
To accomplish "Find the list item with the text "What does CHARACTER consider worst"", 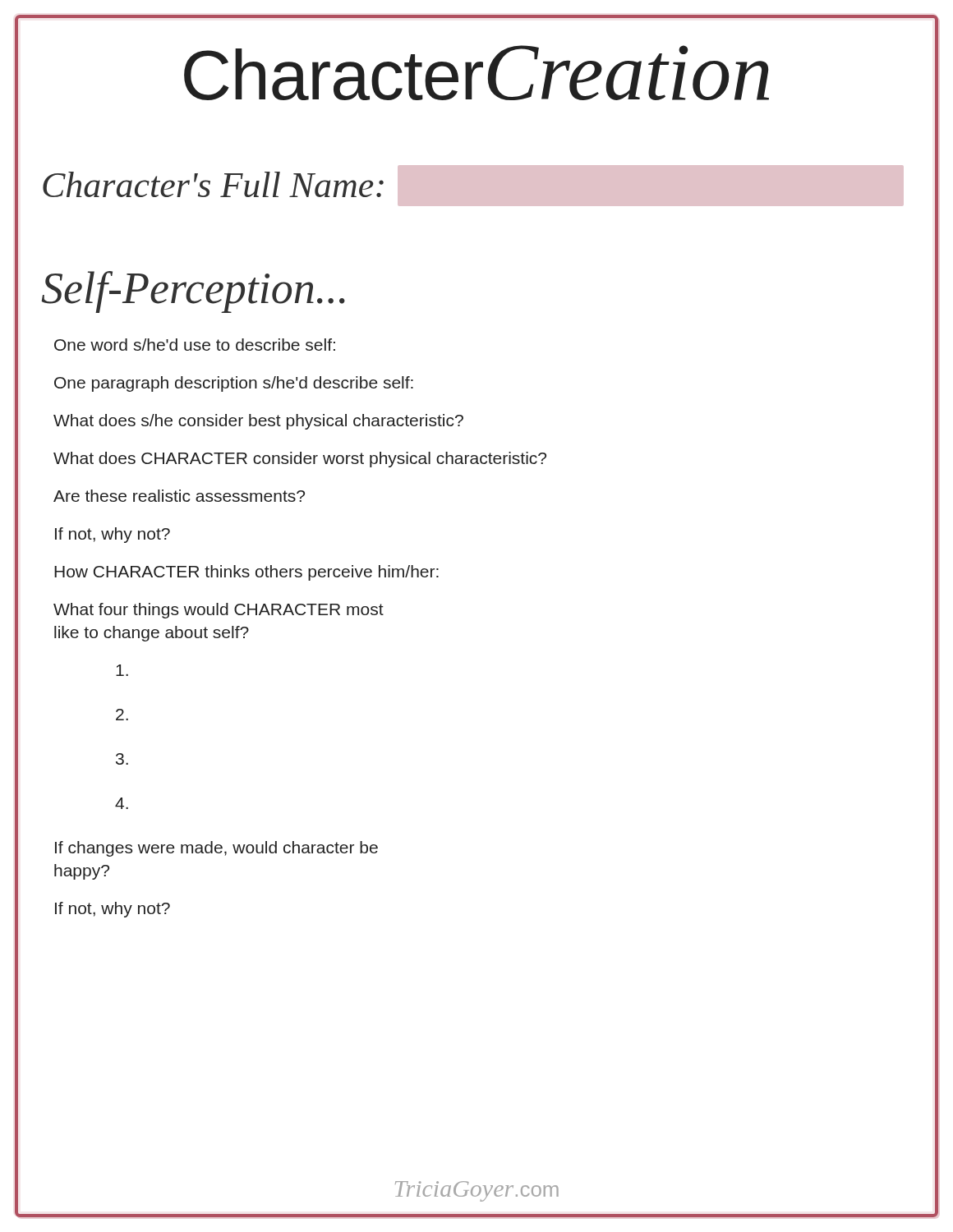I will coord(300,458).
